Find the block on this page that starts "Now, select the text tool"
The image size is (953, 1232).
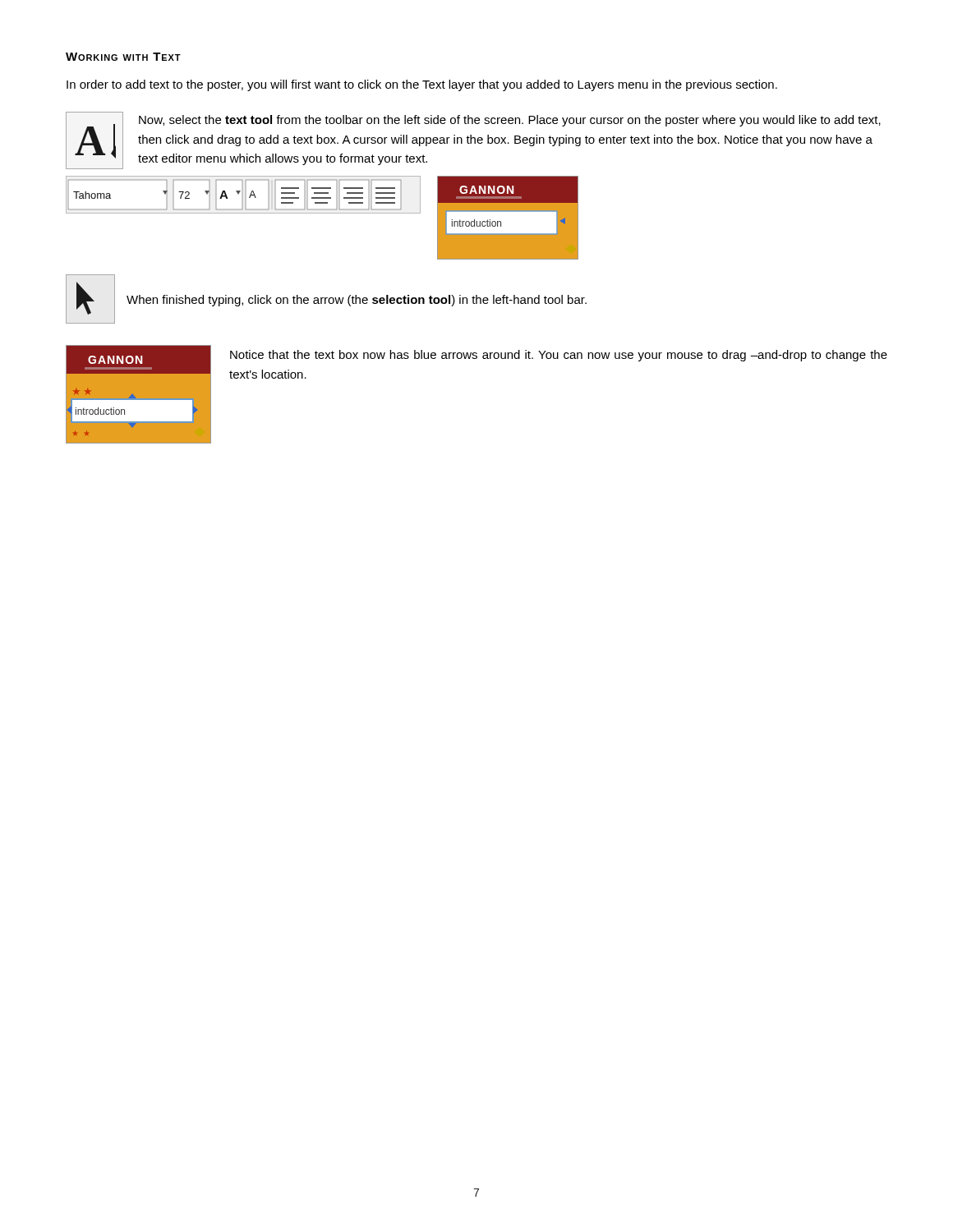510,139
